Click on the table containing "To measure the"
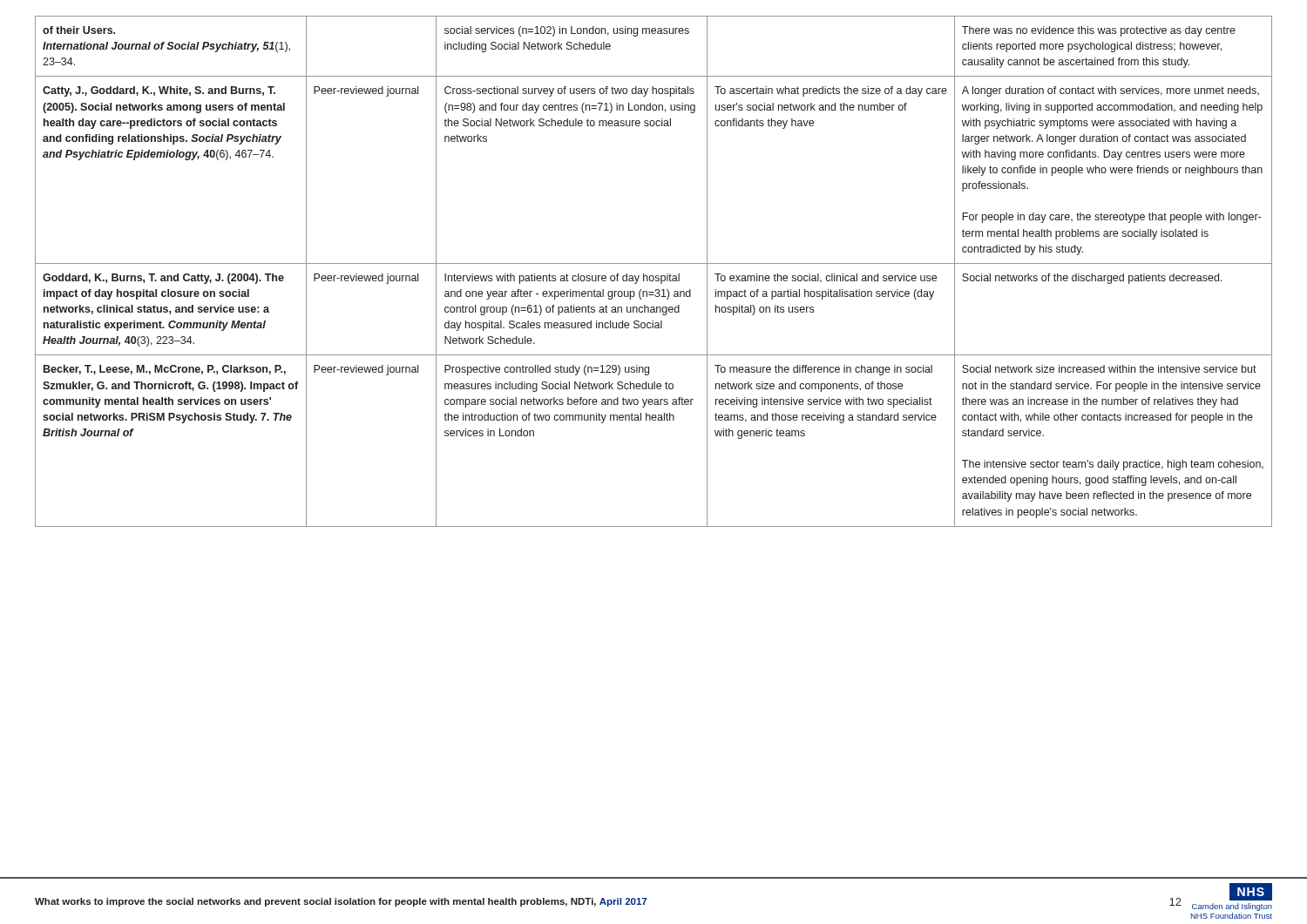 pyautogui.click(x=654, y=271)
